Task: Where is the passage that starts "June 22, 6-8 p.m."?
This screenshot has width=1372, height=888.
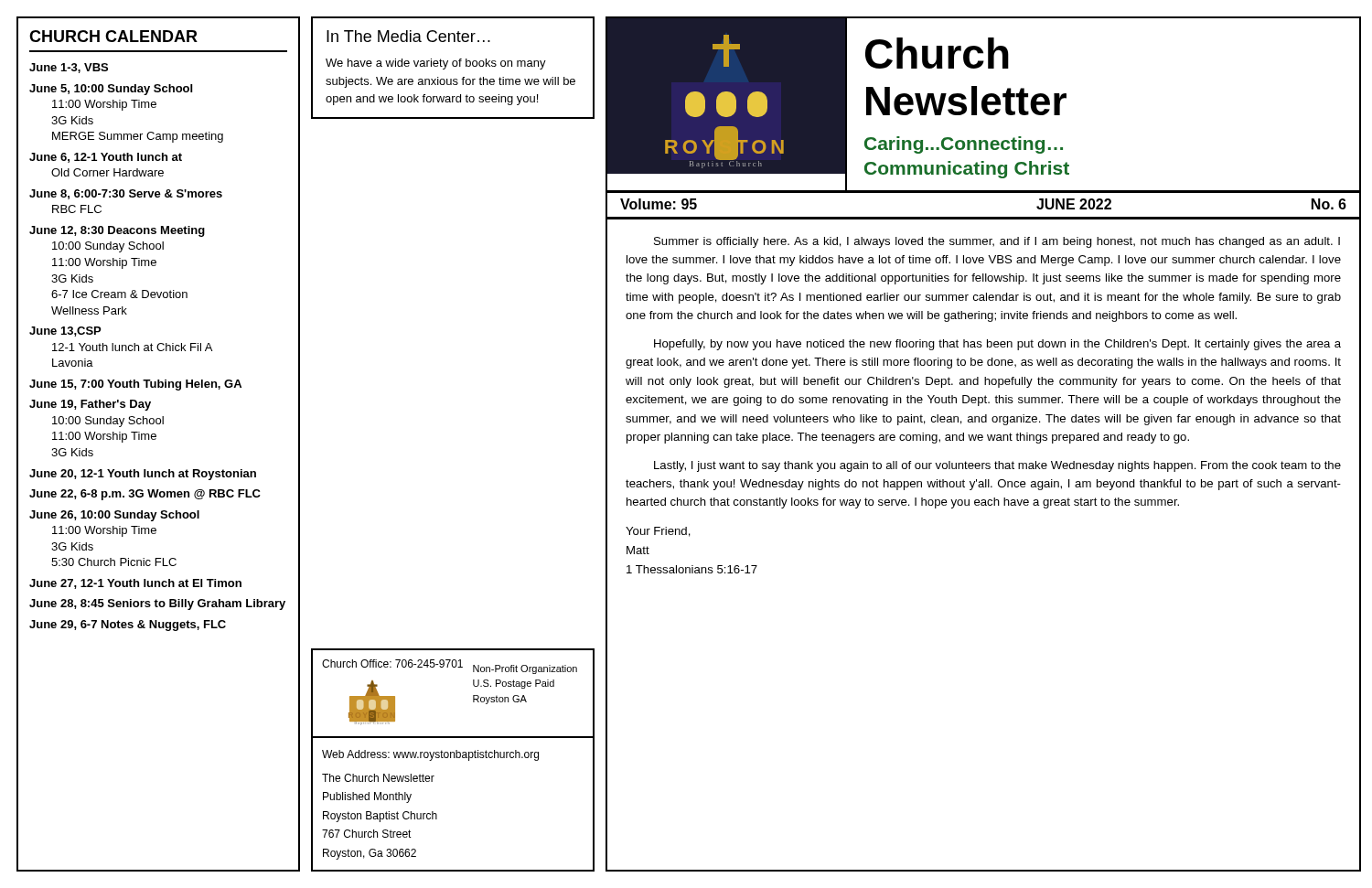Action: pyautogui.click(x=158, y=494)
